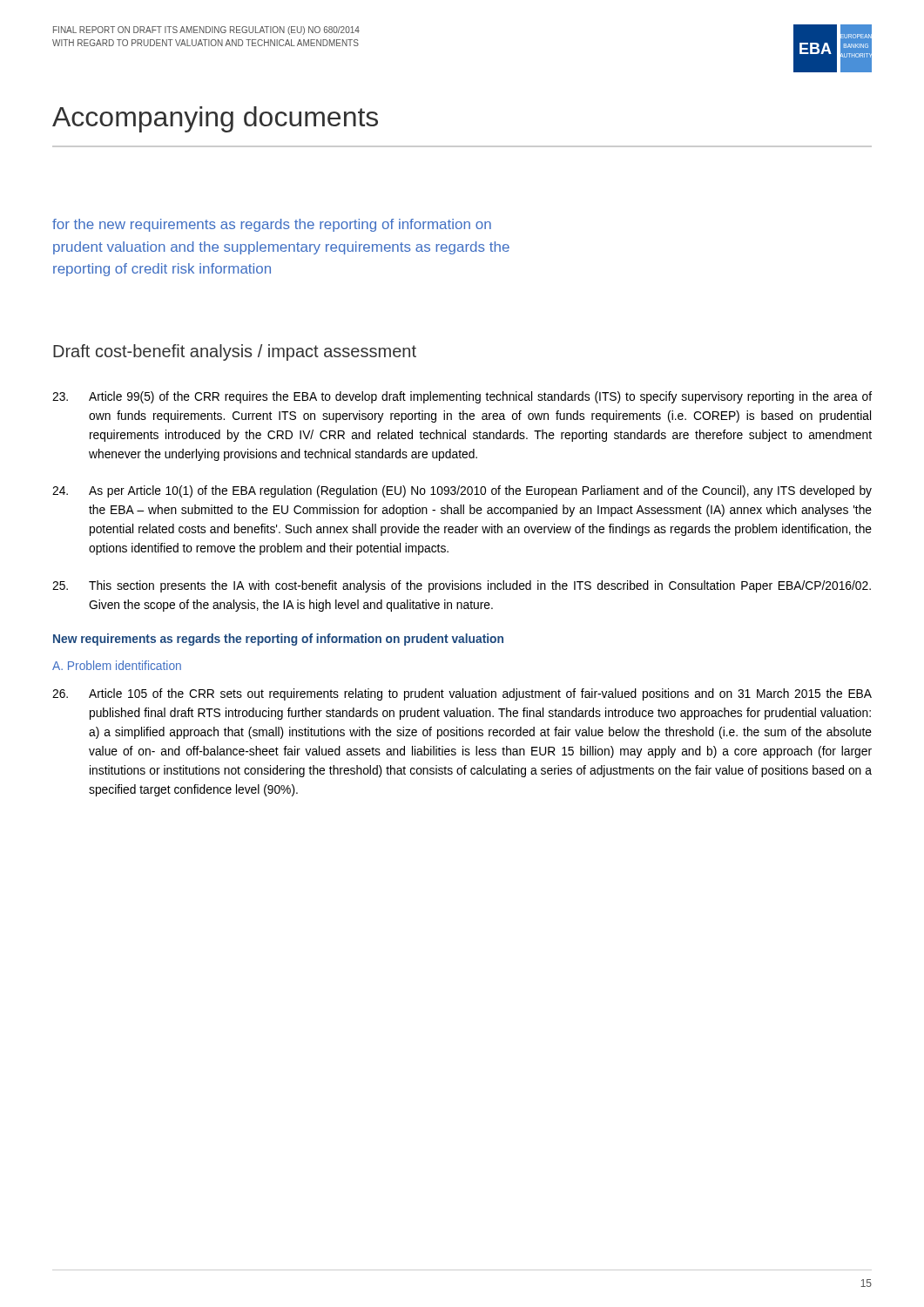This screenshot has height=1307, width=924.
Task: Find the text block starting "for the new requirements as regards the reporting"
Action: tap(281, 247)
